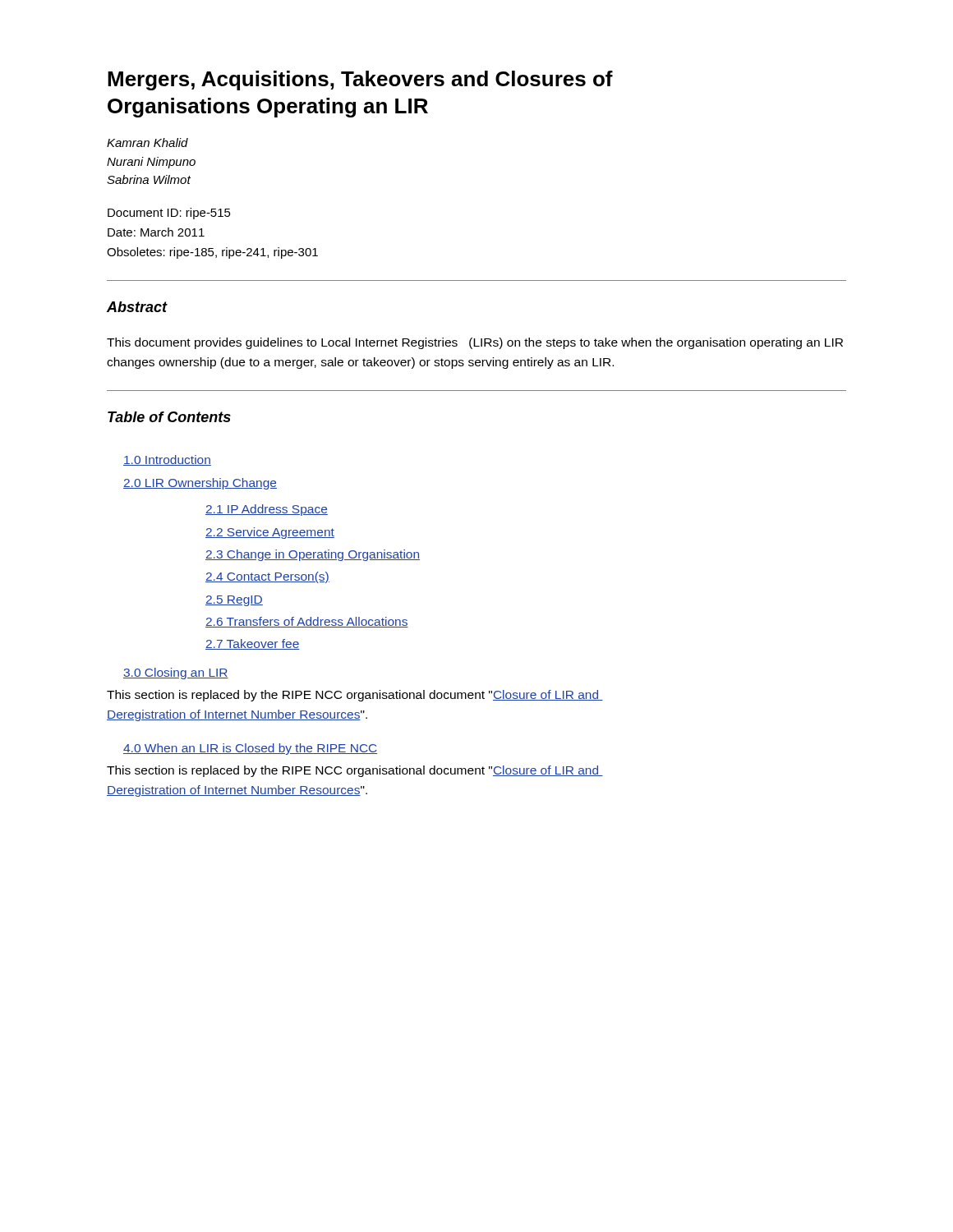Find the block starting "Table of Contents"
The width and height of the screenshot is (953, 1232).
169,417
